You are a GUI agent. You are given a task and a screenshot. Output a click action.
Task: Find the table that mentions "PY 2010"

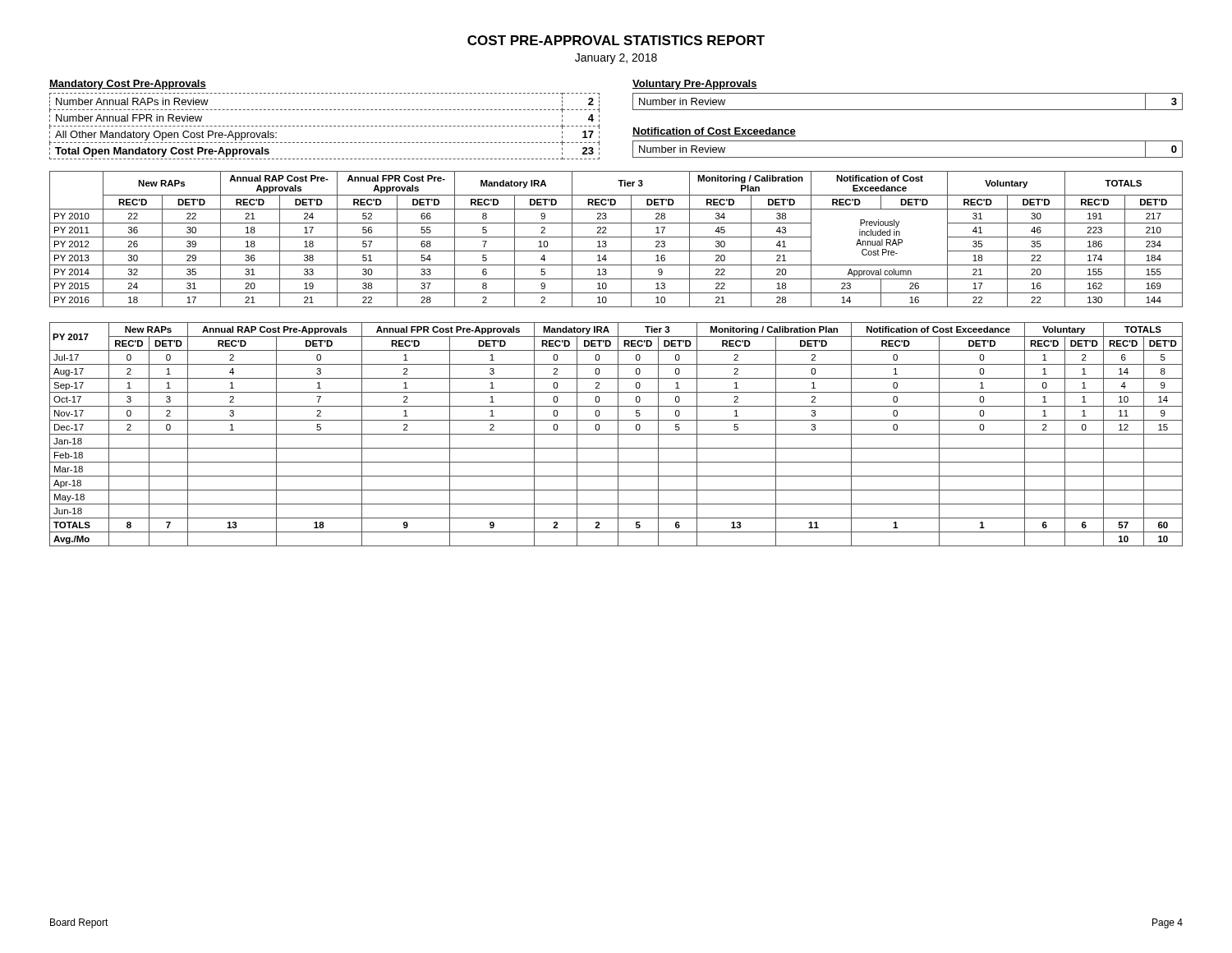pyautogui.click(x=616, y=239)
